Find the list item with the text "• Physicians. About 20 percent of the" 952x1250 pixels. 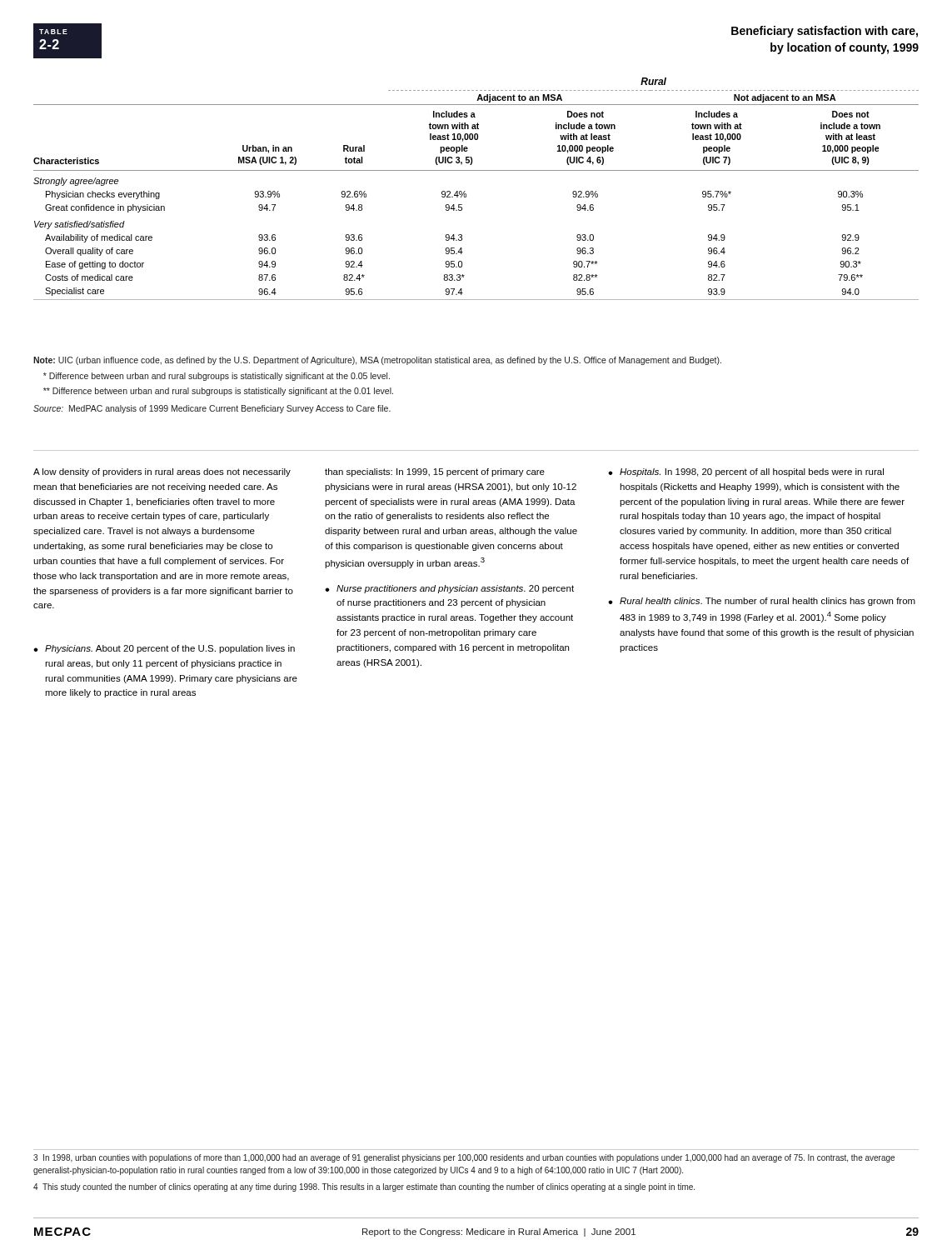167,671
